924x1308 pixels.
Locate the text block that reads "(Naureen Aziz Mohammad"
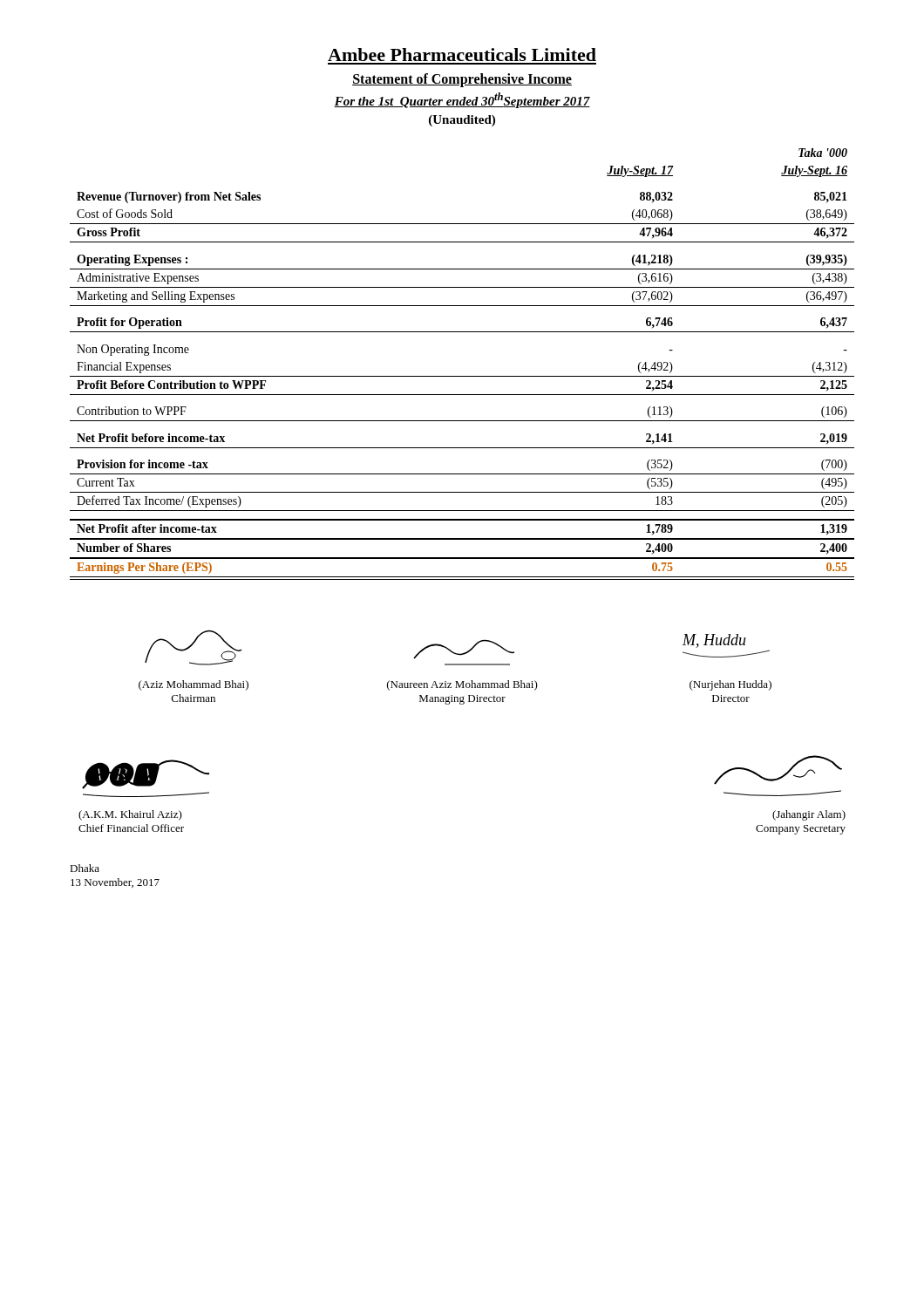click(462, 691)
